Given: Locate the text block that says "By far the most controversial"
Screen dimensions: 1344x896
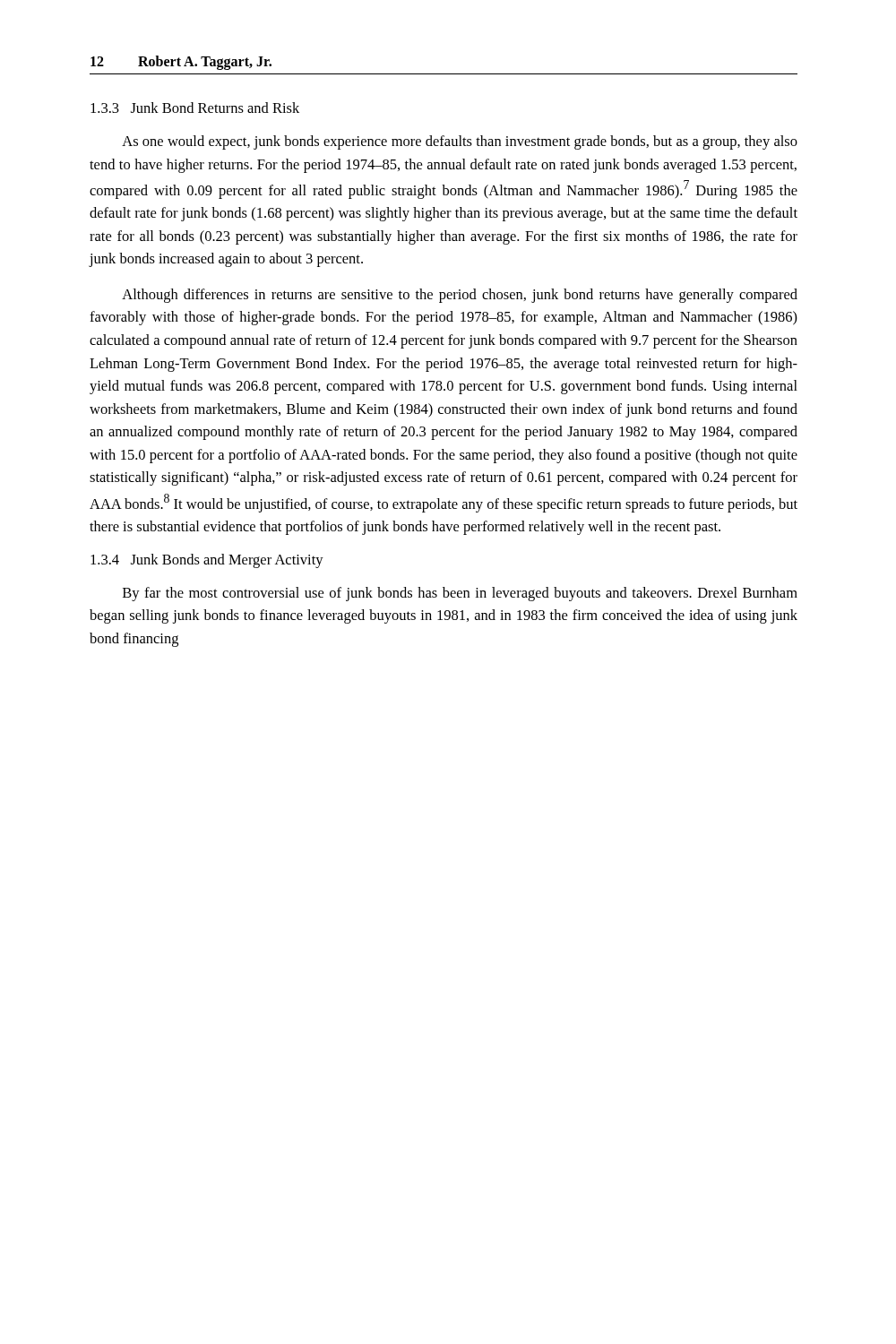Looking at the screenshot, I should [x=444, y=615].
